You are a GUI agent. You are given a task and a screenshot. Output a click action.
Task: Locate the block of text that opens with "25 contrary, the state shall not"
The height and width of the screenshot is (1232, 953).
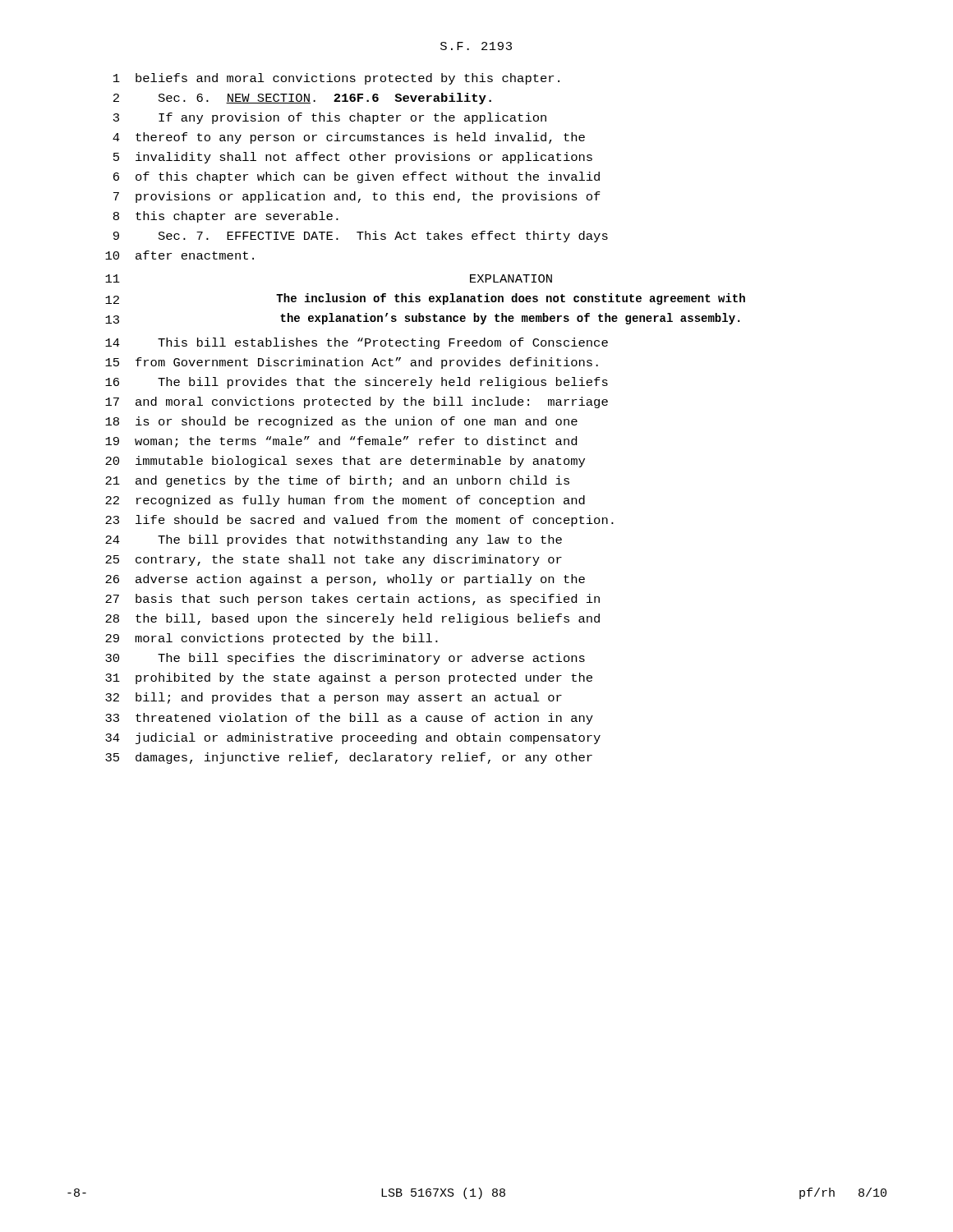click(488, 560)
